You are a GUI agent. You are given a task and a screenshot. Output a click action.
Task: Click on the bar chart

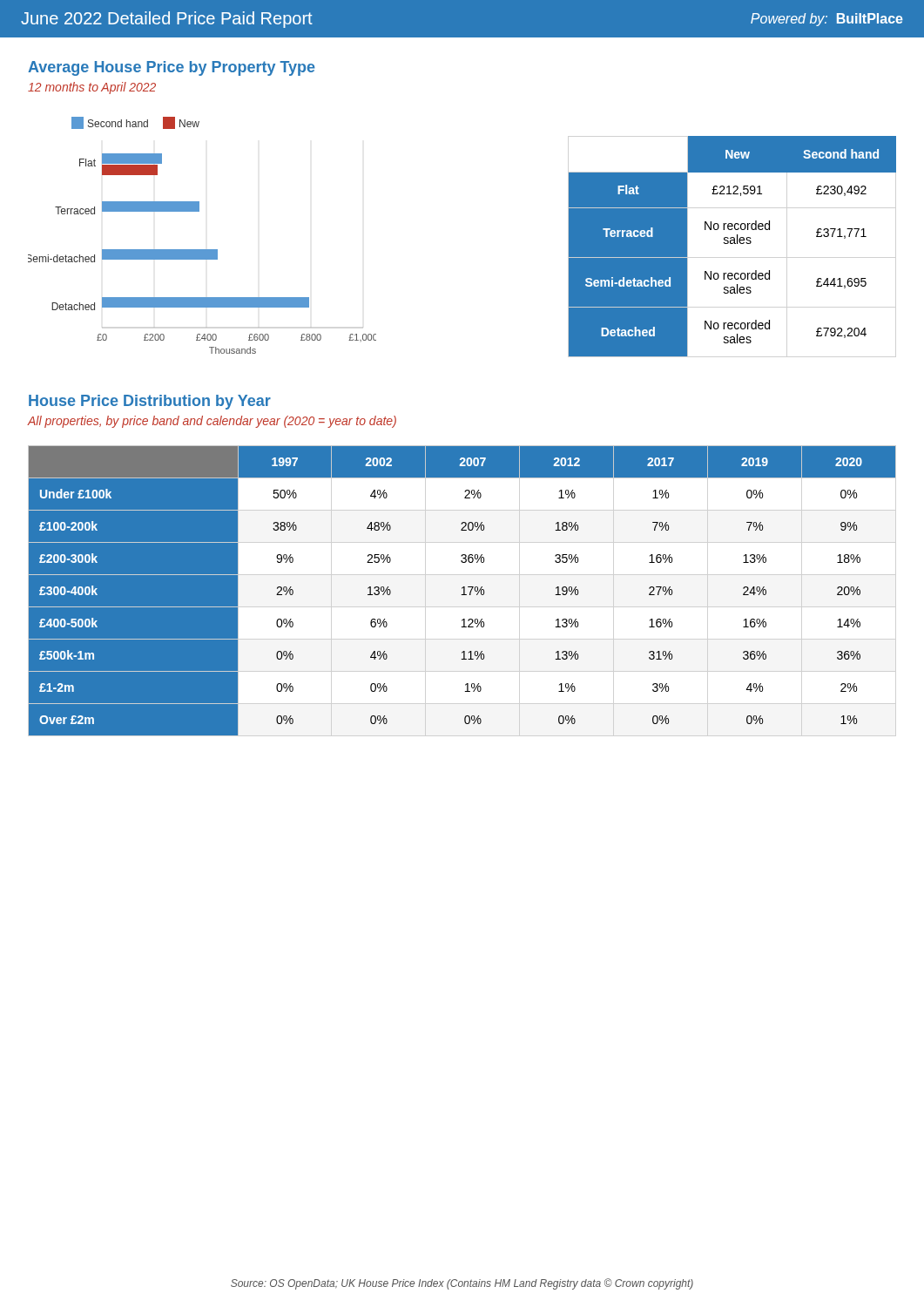[288, 233]
